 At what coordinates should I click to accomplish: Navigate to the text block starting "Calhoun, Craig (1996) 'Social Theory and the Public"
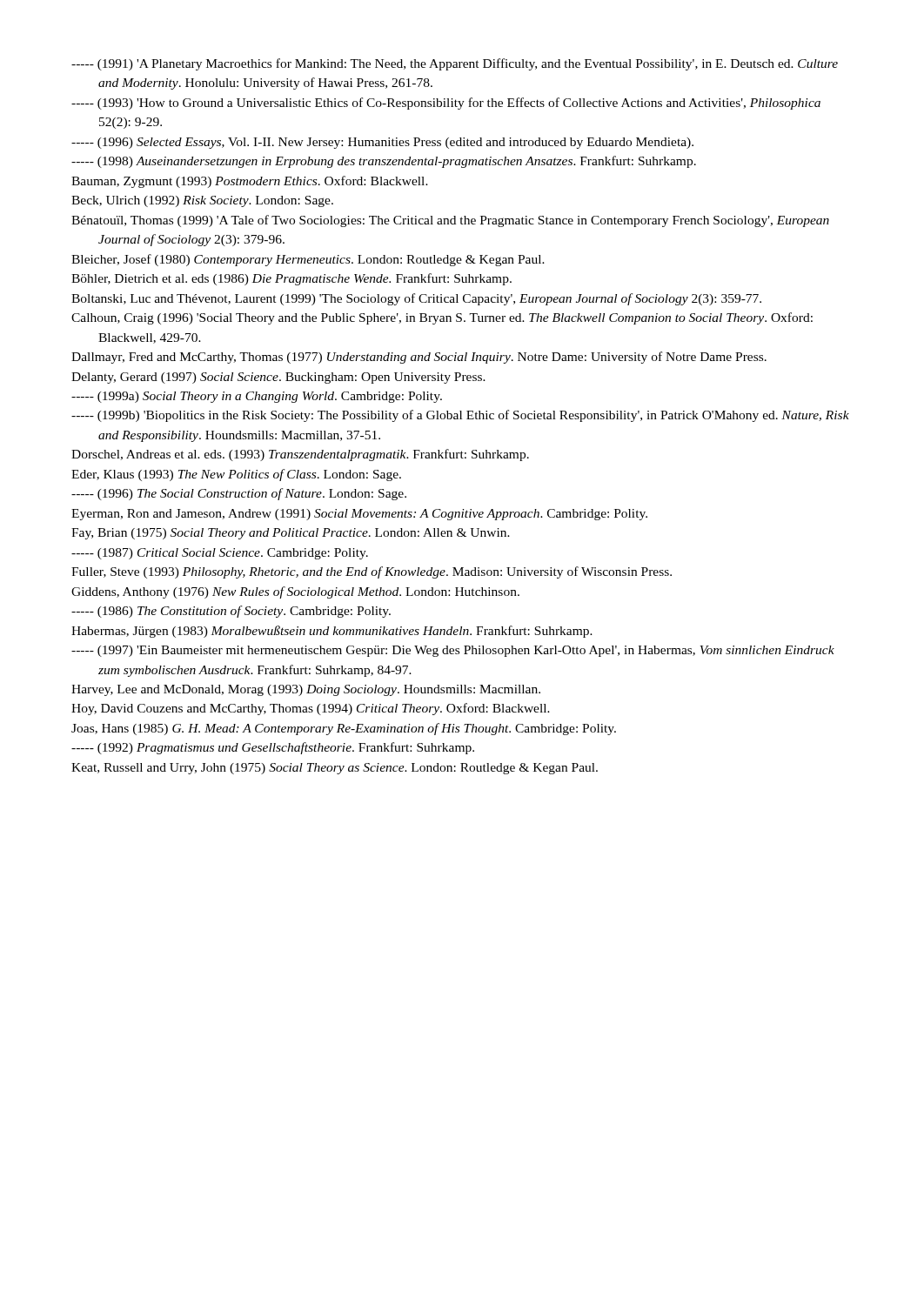(x=463, y=328)
